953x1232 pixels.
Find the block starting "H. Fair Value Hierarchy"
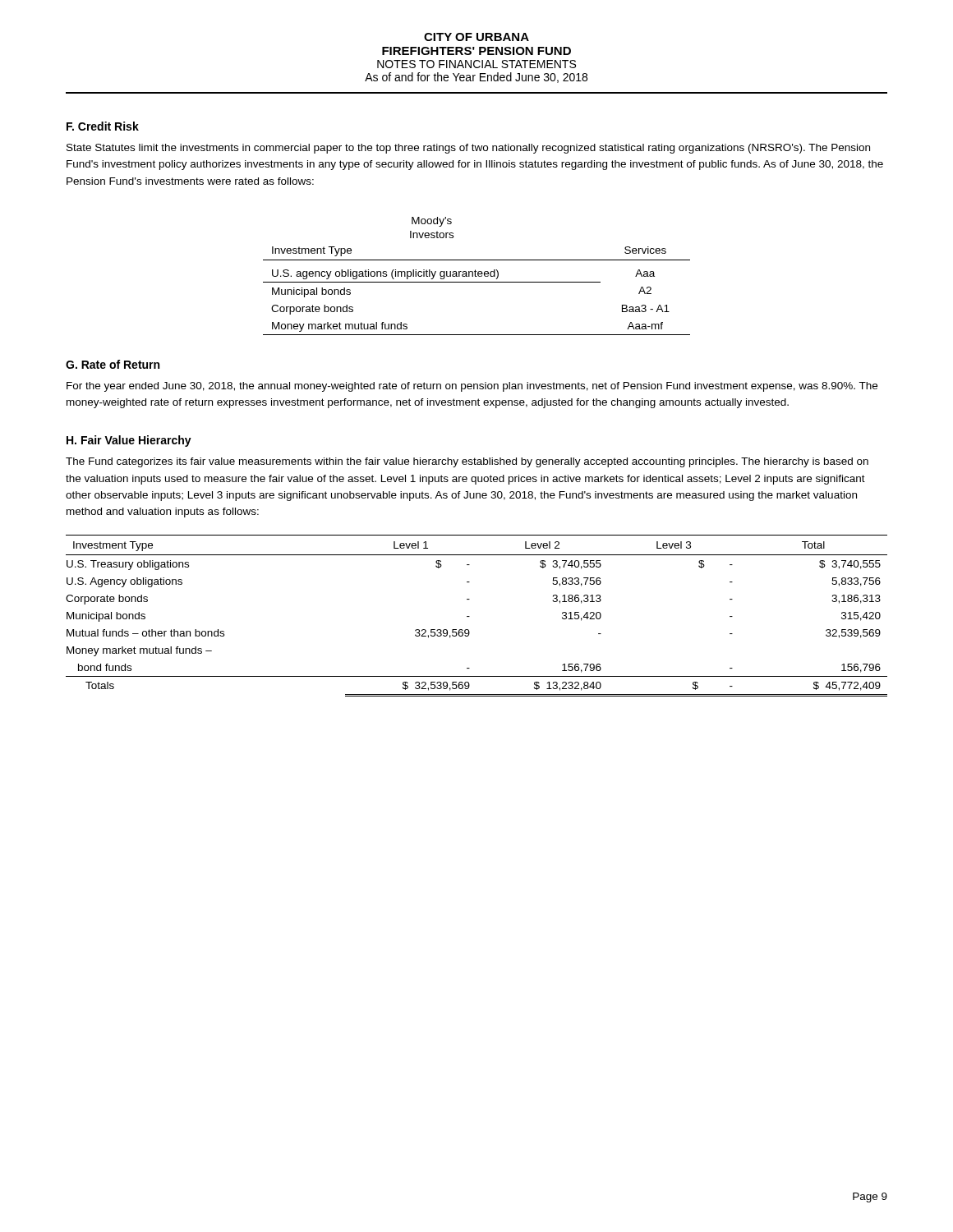[128, 440]
